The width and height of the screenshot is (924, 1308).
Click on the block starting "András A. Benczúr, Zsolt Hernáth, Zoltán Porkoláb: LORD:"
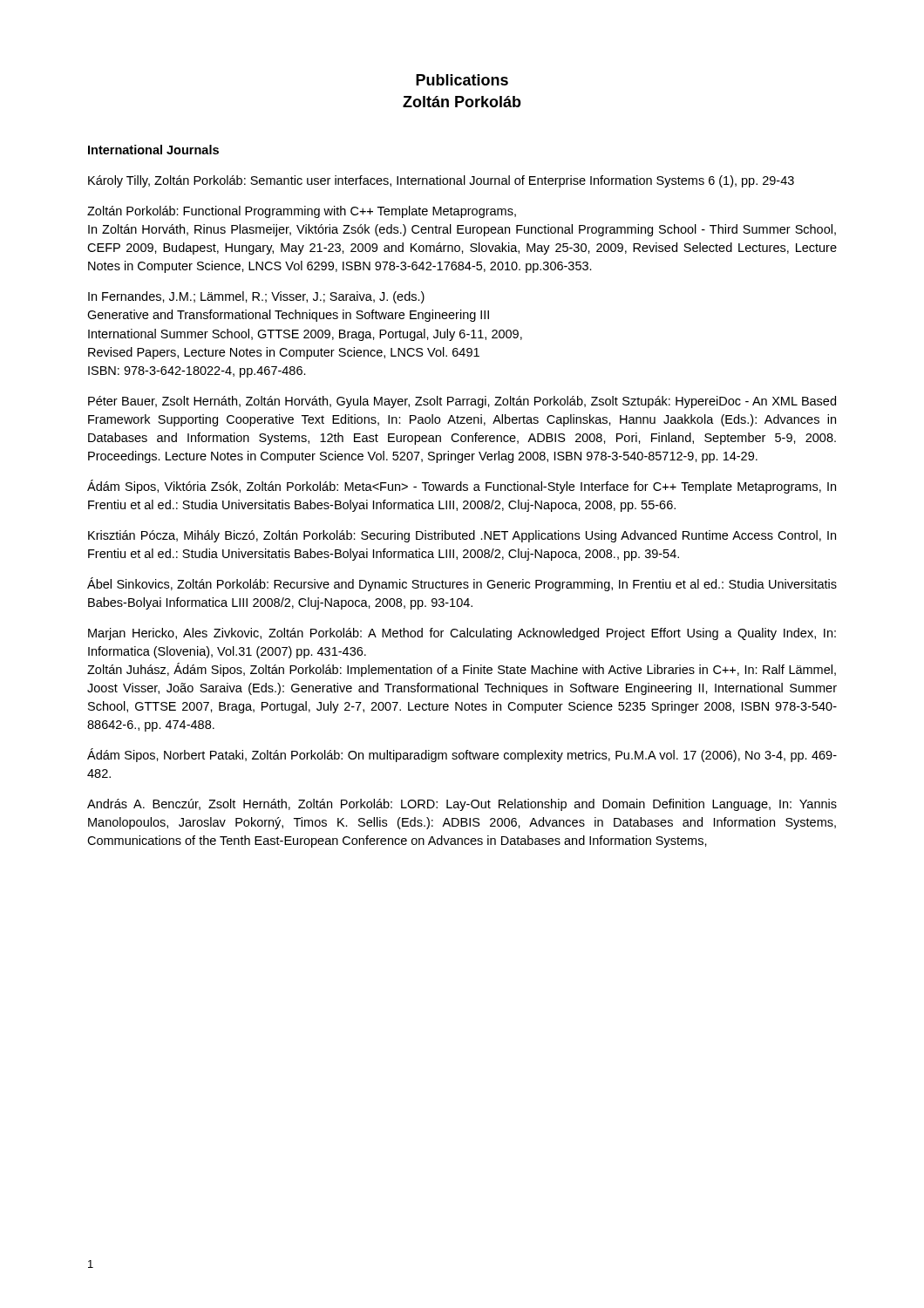pos(462,822)
